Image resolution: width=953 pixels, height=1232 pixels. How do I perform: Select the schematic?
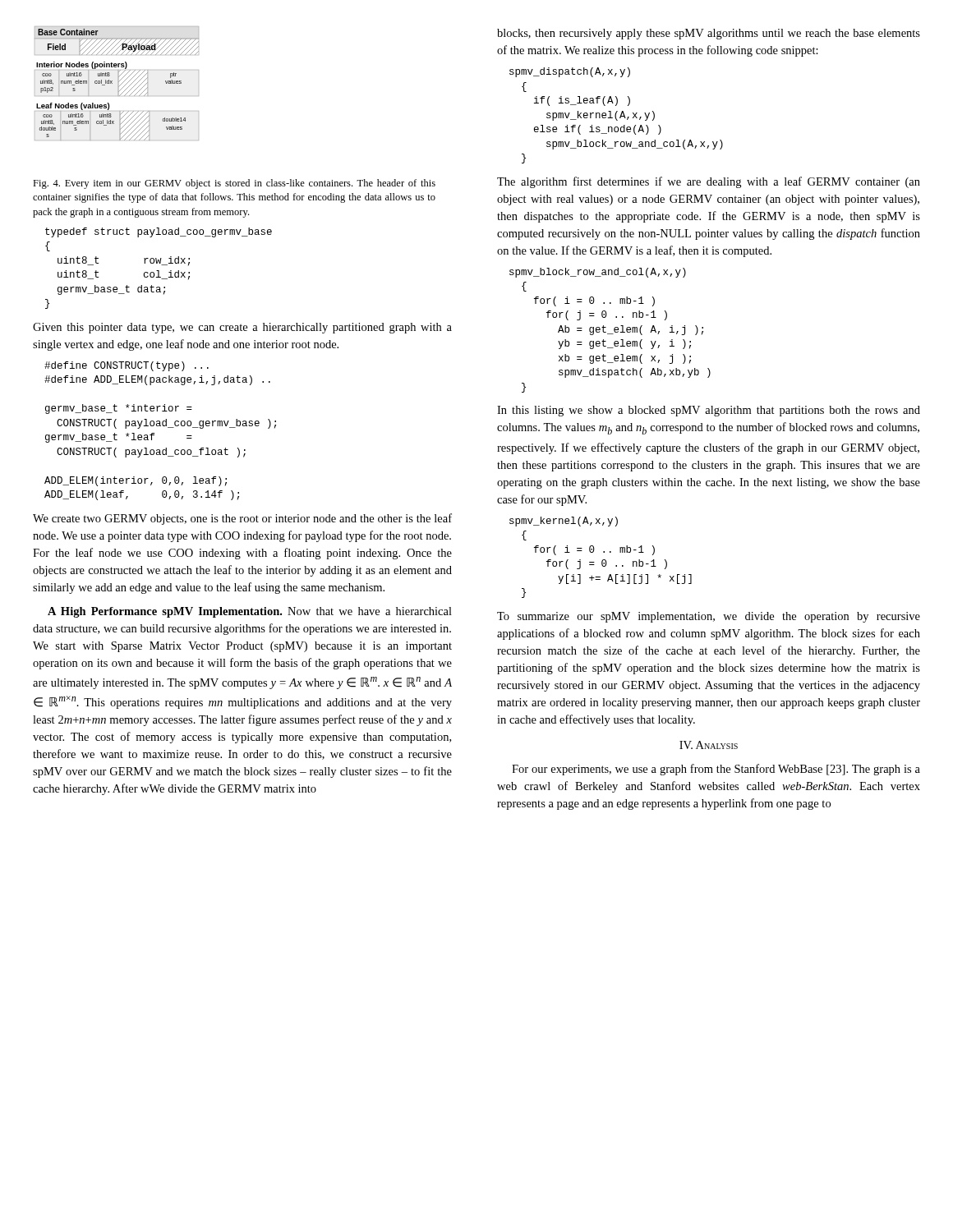tap(242, 99)
